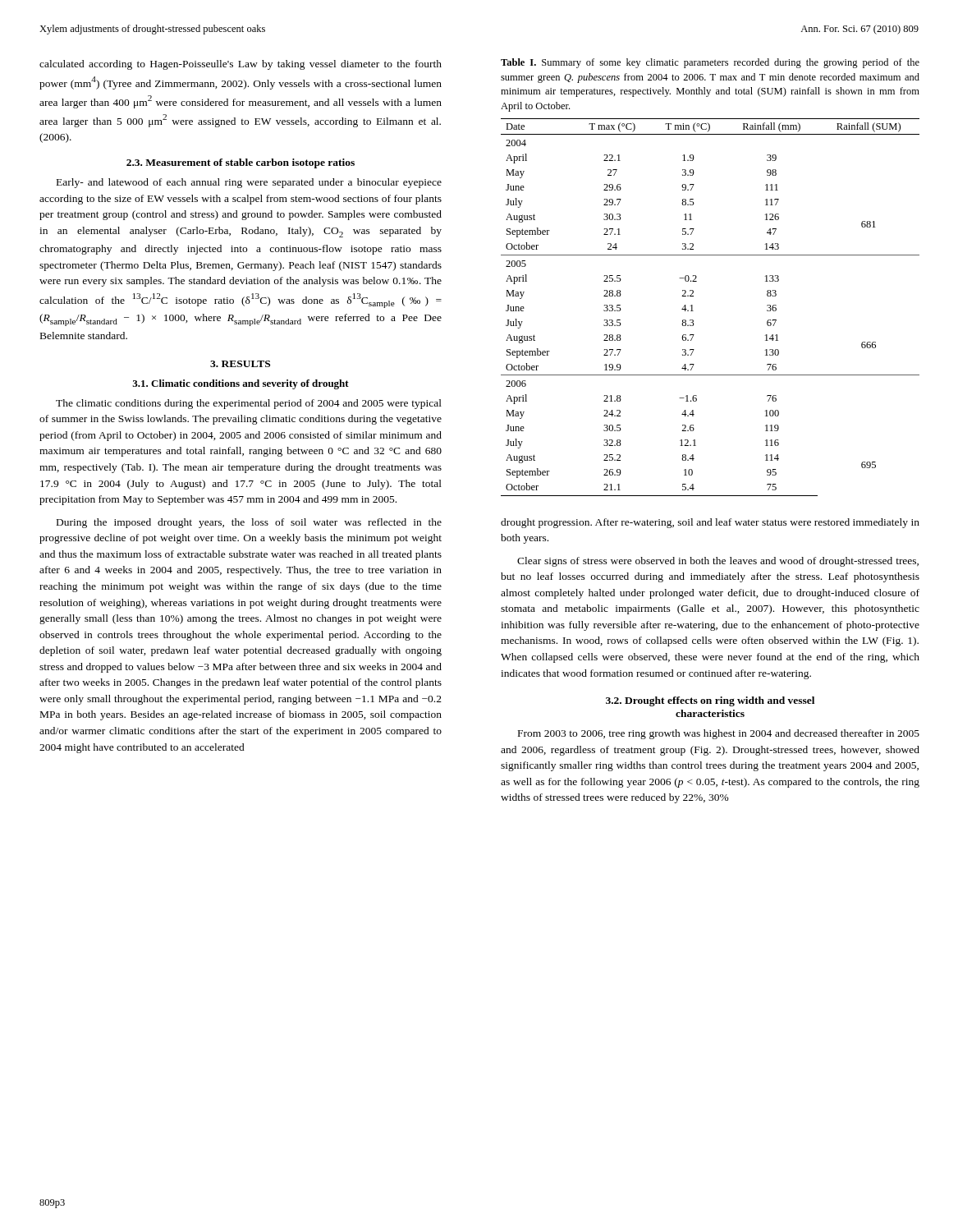Locate the text block starting "3.2. Drought effects on"
Image resolution: width=958 pixels, height=1232 pixels.
tap(710, 707)
